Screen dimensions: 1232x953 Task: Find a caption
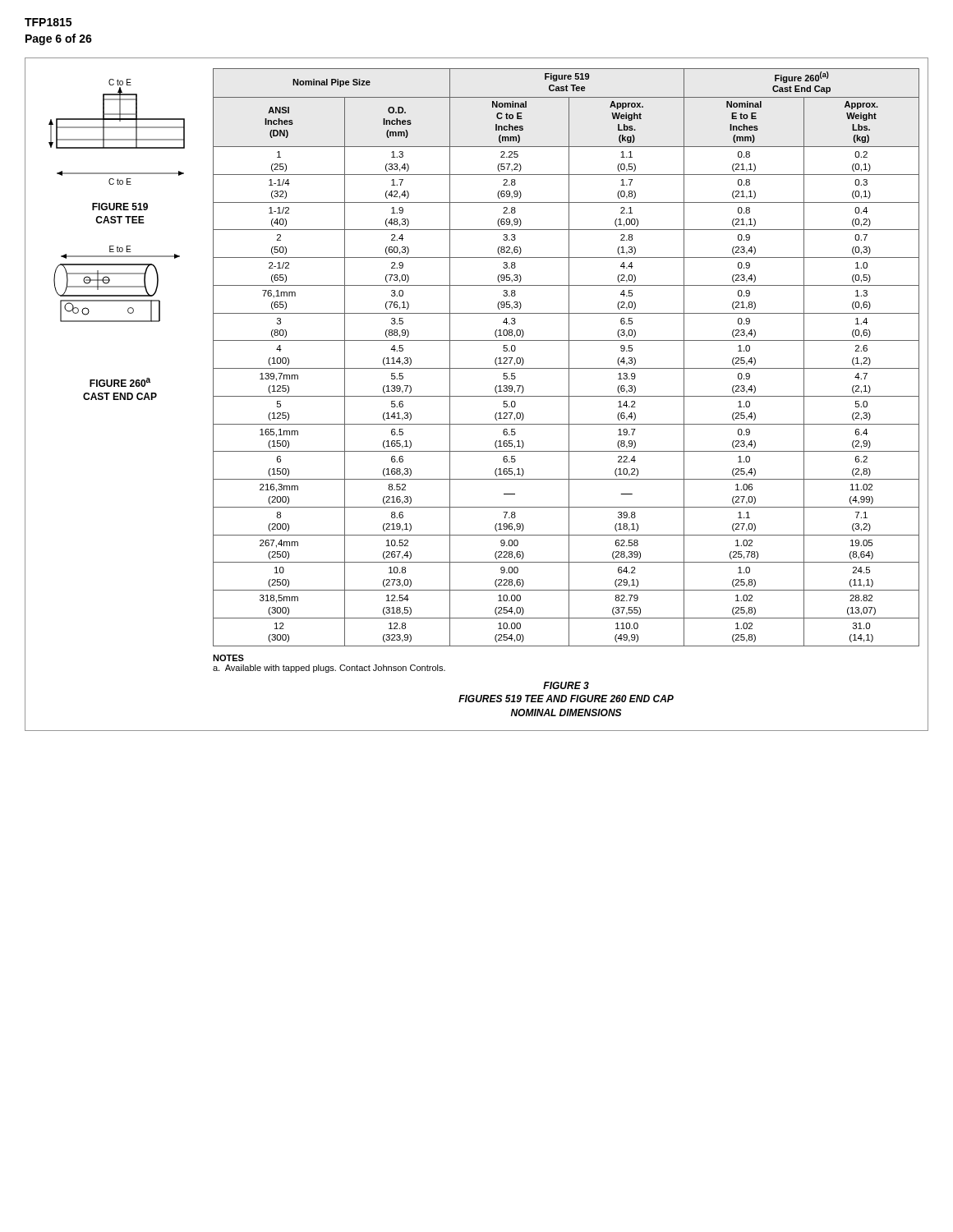(x=566, y=699)
